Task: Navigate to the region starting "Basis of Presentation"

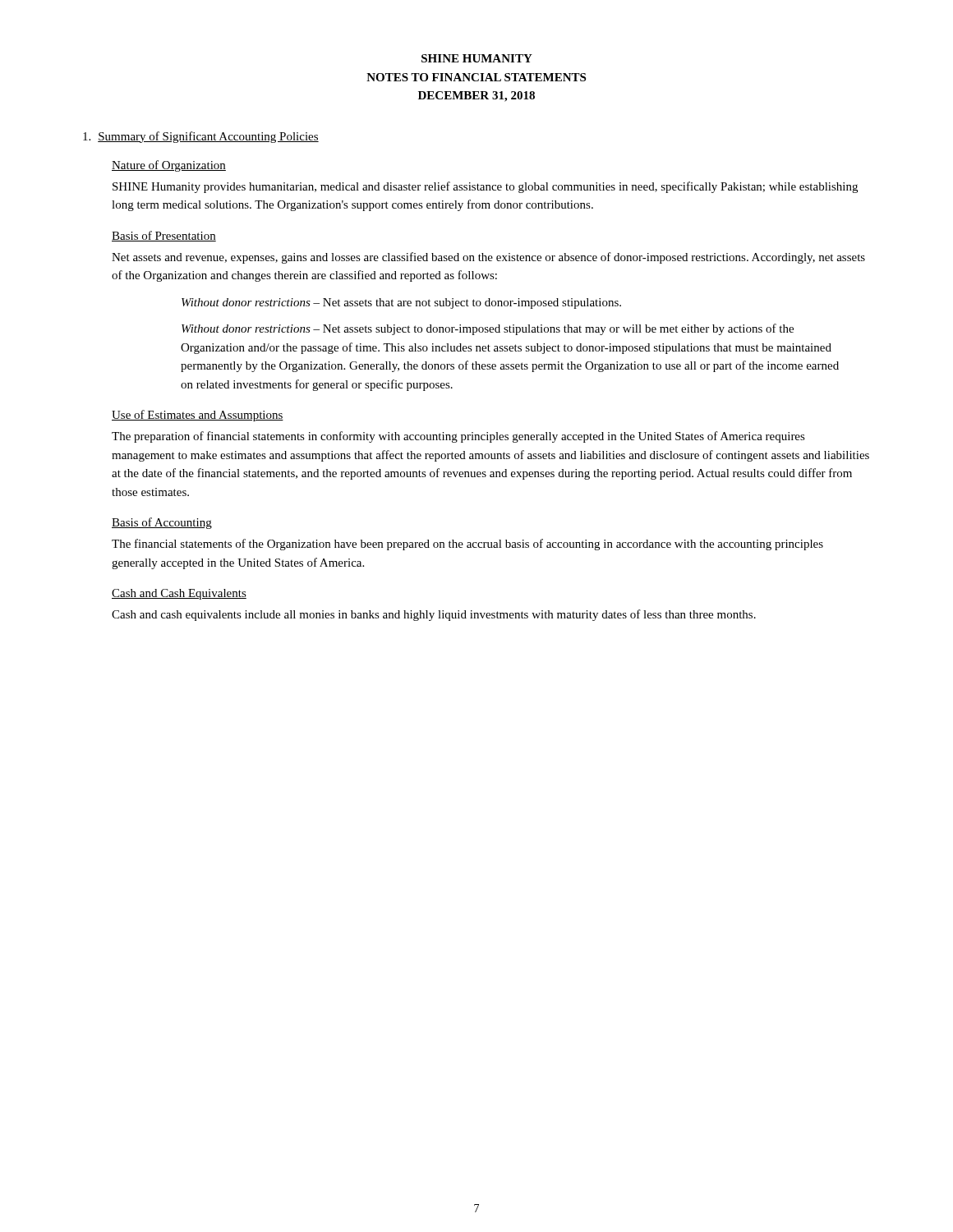Action: pyautogui.click(x=164, y=235)
